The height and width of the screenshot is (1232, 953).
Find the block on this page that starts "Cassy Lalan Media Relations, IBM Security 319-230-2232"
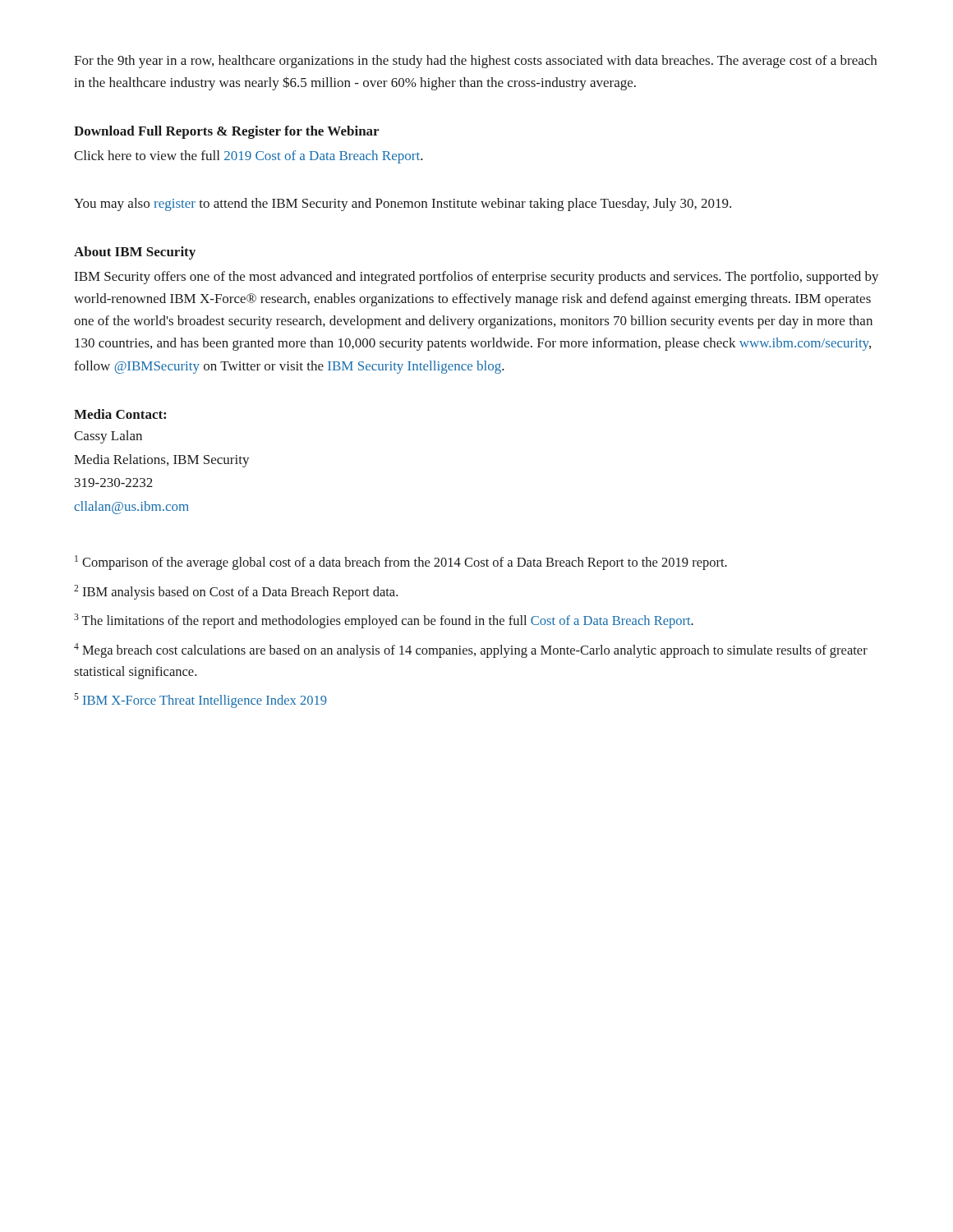tap(162, 471)
